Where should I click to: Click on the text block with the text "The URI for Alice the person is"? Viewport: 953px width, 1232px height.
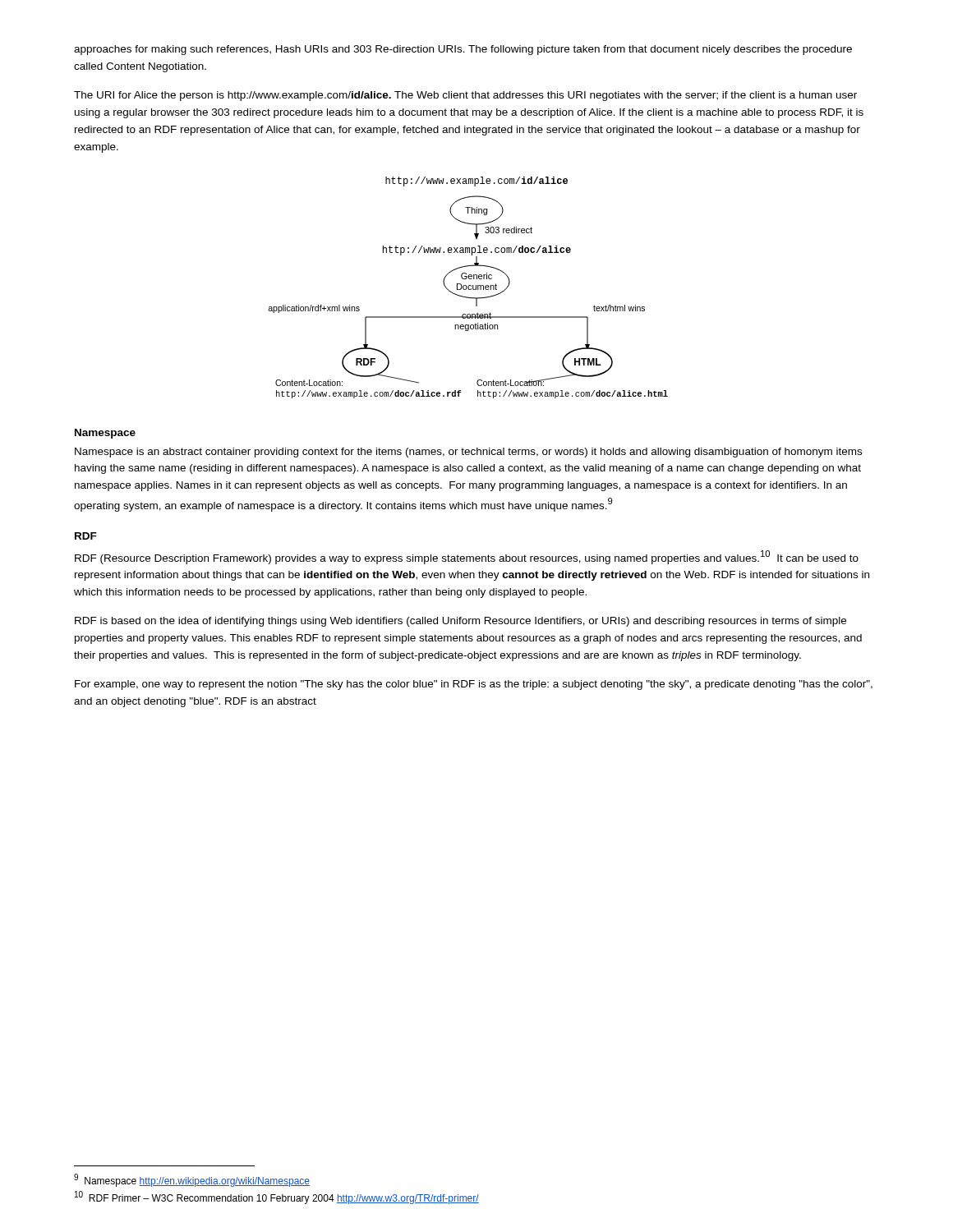(x=469, y=120)
